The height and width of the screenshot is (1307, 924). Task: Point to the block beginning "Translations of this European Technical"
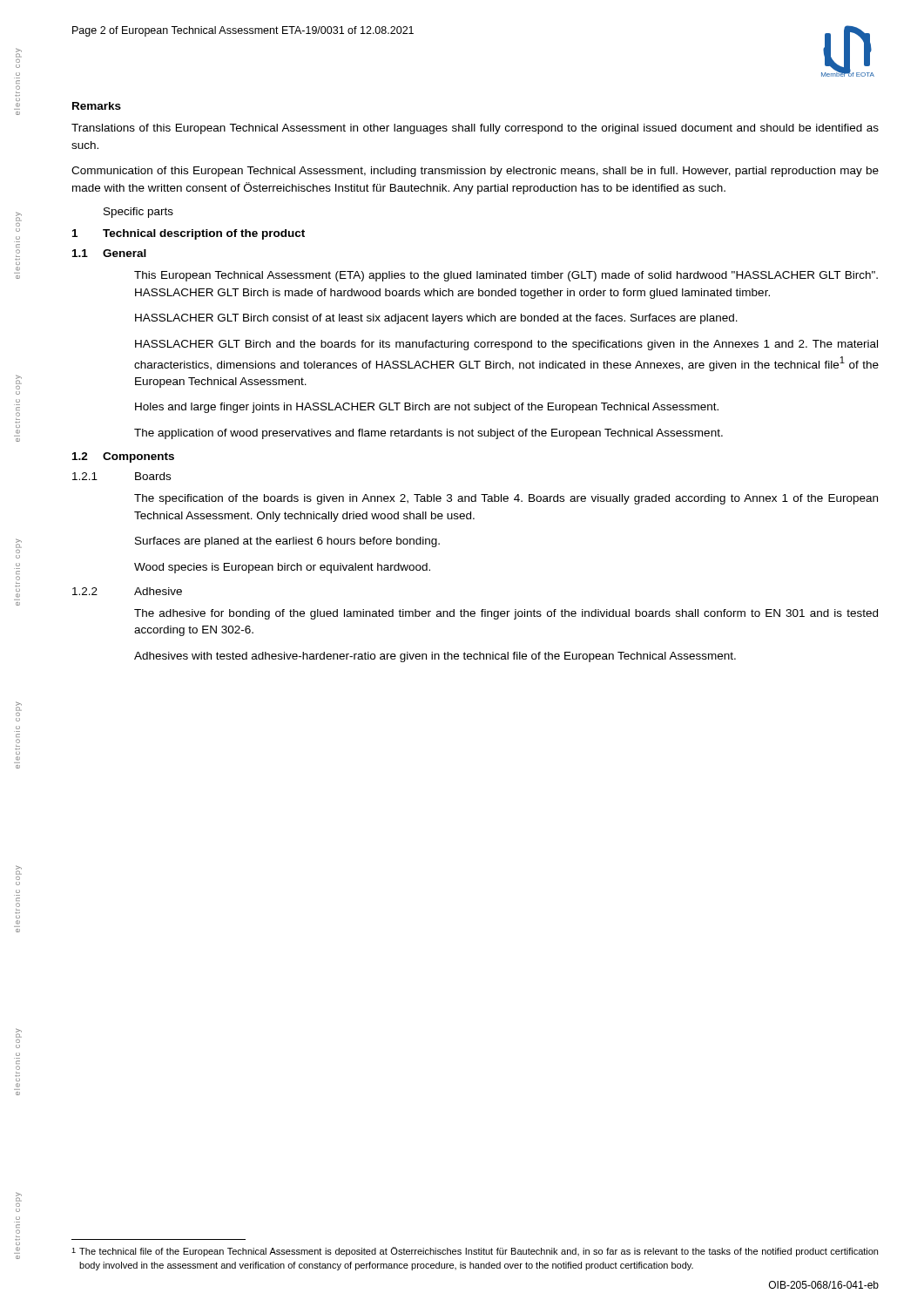475,136
